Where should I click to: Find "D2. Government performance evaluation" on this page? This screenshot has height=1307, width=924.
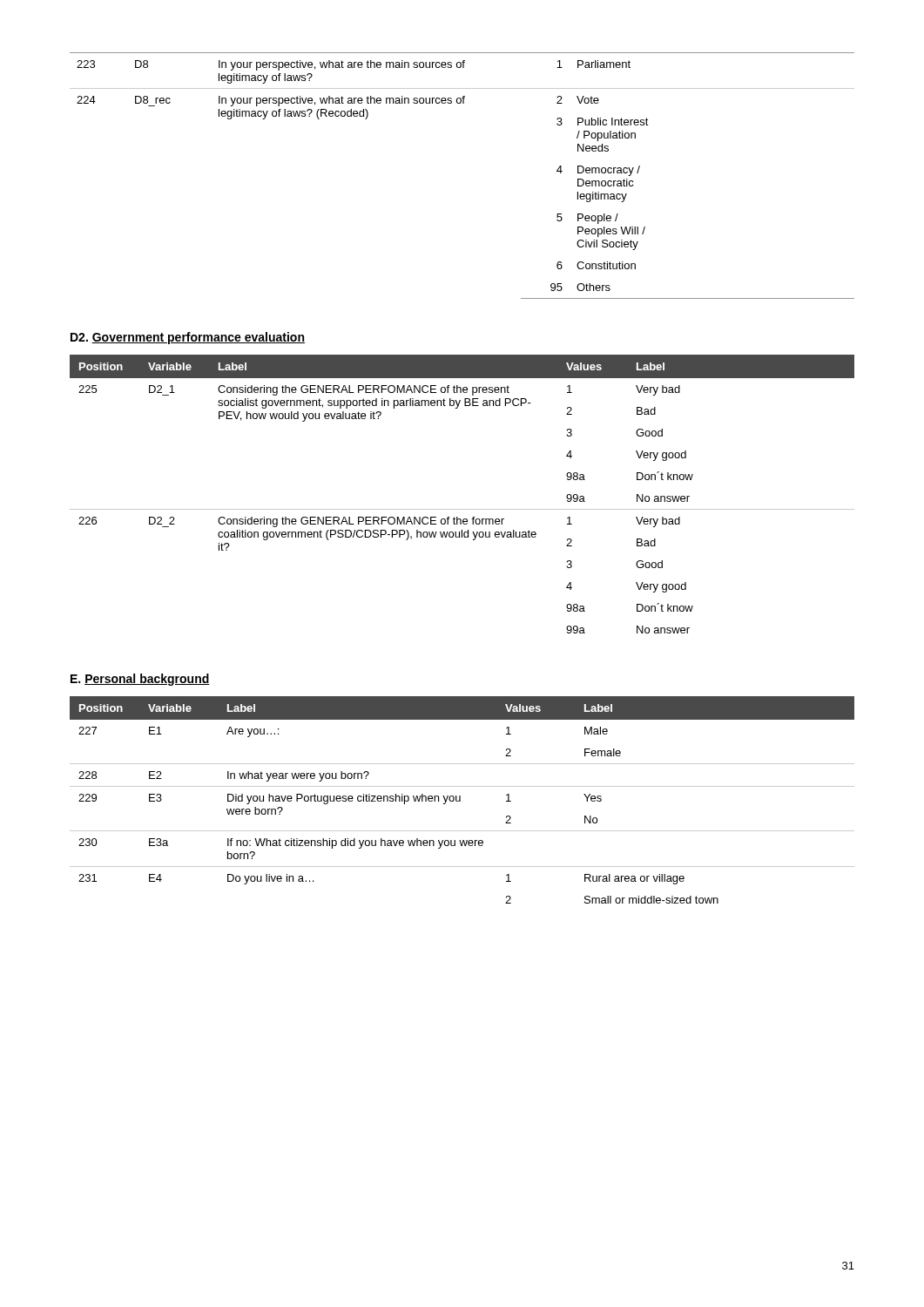(x=187, y=337)
